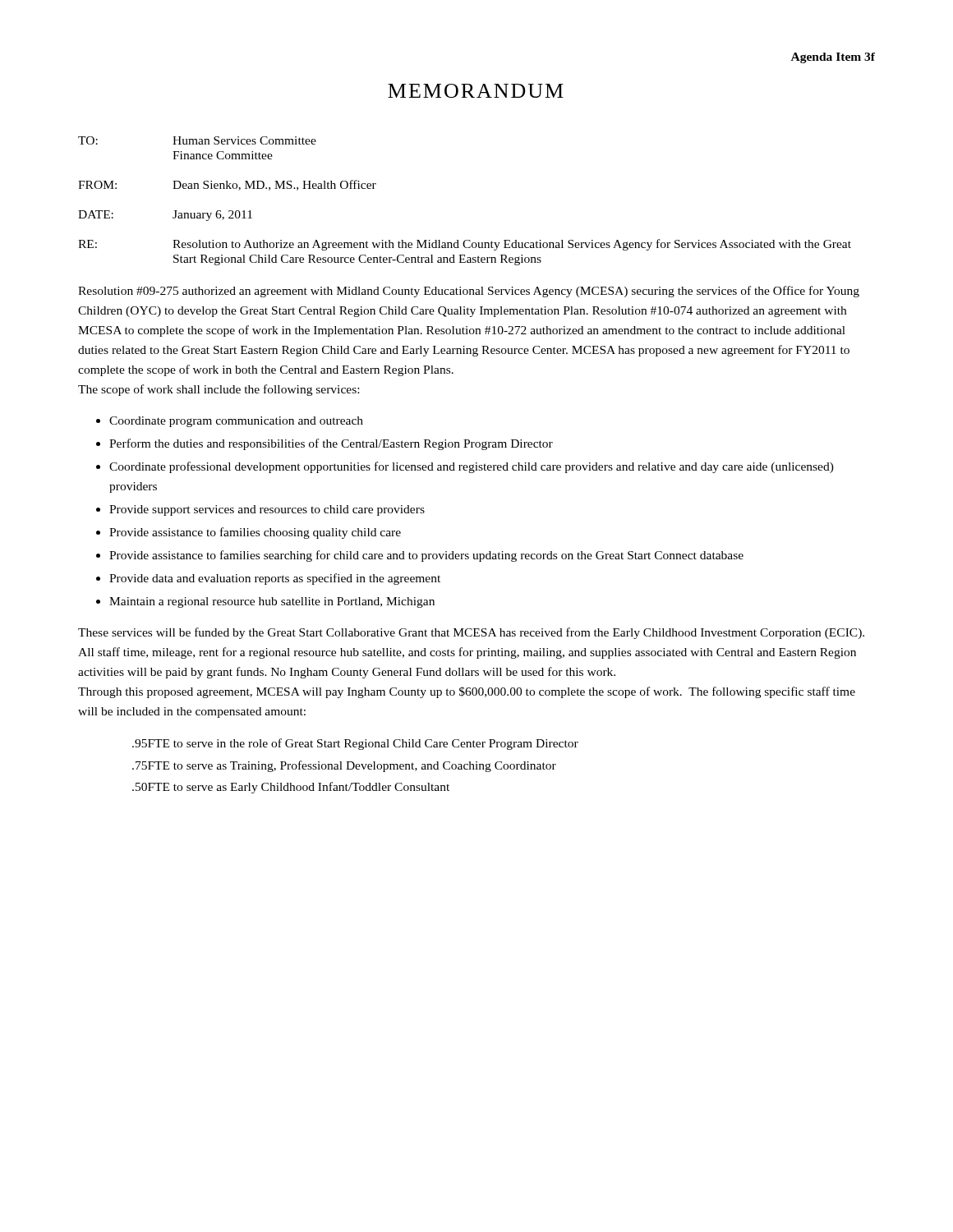This screenshot has width=953, height=1232.
Task: Select the region starting "TO: Human Services CommitteeFinance Committee"
Action: pyautogui.click(x=197, y=140)
